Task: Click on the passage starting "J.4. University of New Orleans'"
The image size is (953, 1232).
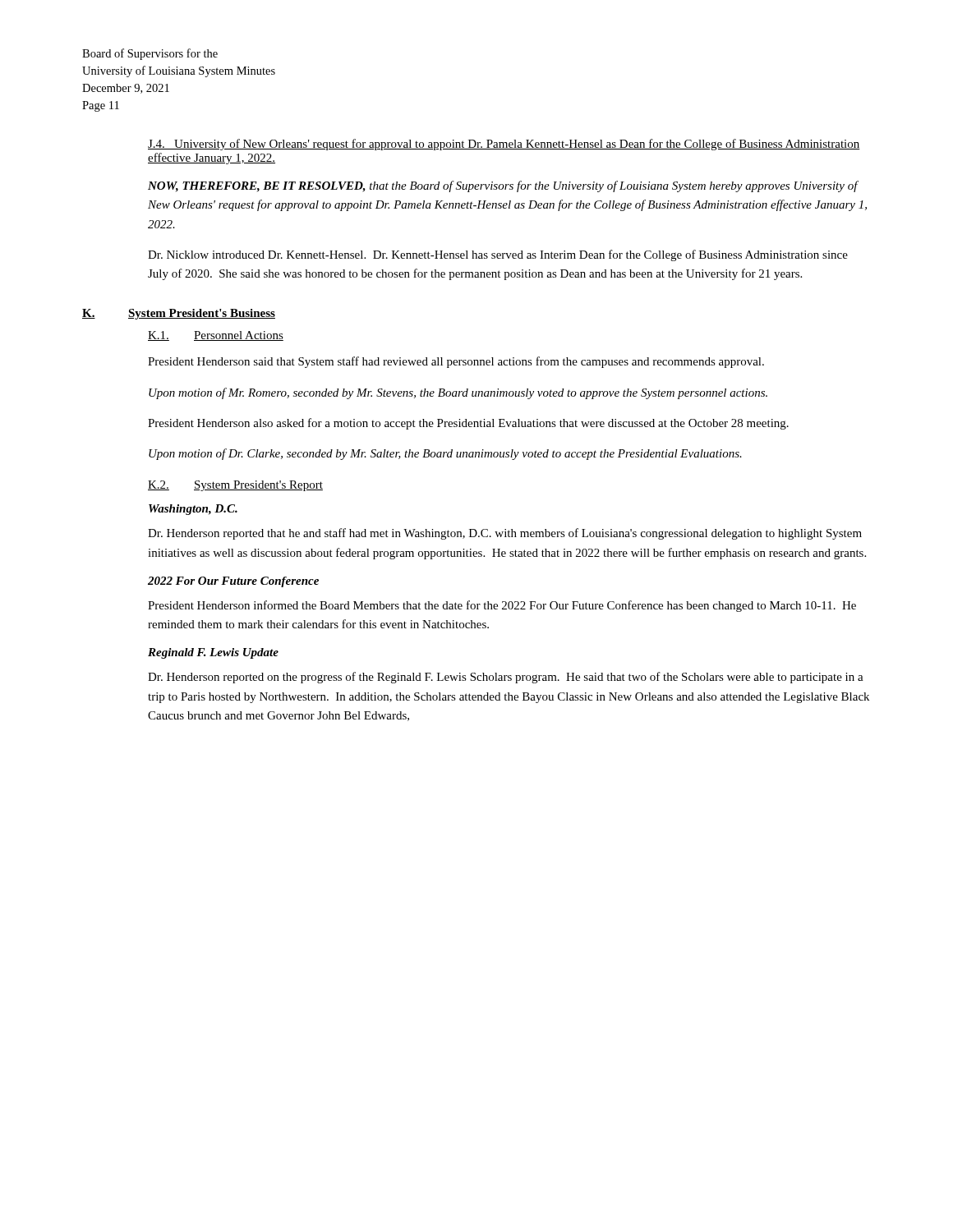Action: pyautogui.click(x=509, y=210)
